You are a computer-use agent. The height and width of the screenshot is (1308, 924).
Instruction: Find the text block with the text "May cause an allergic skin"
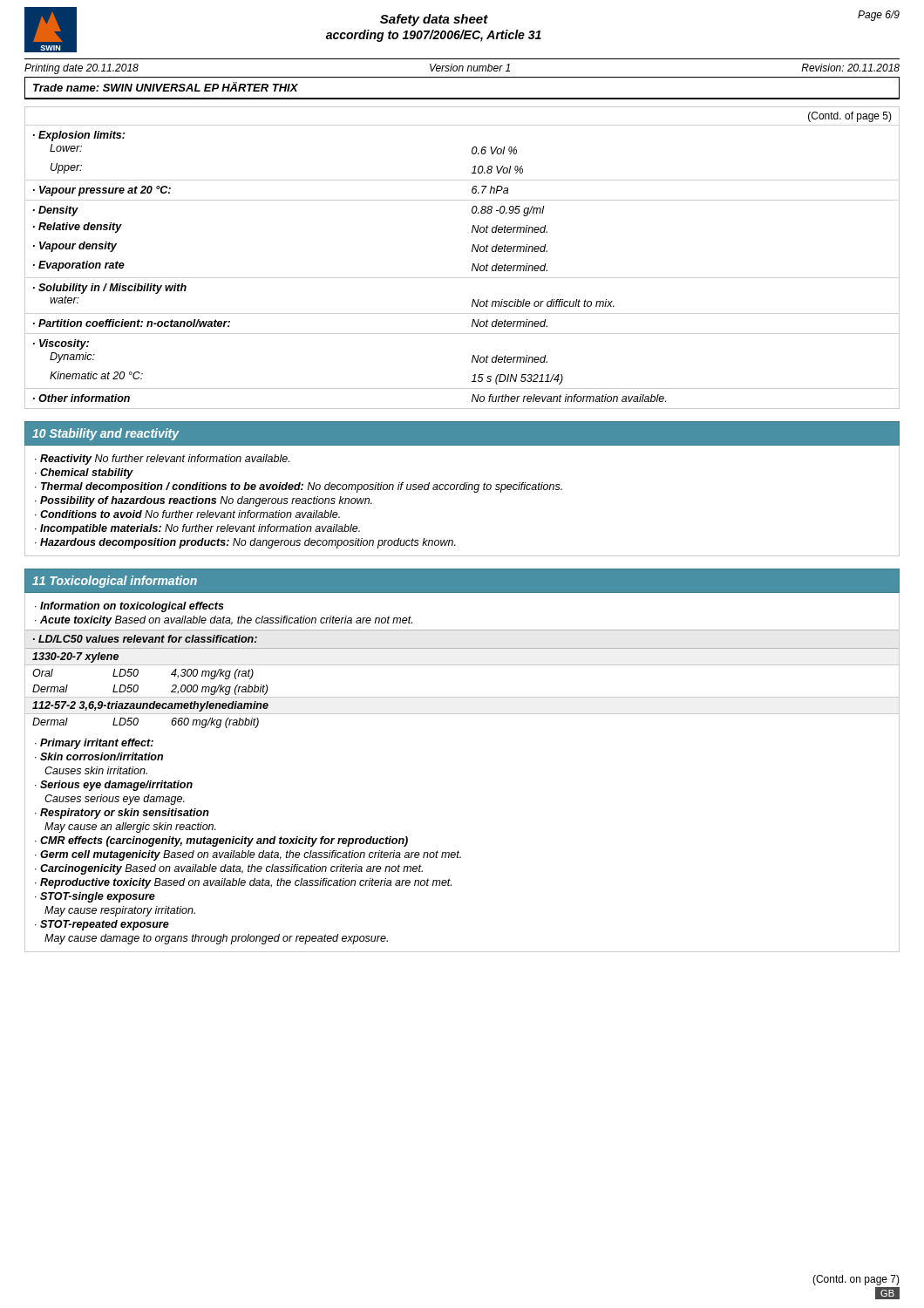pos(131,827)
